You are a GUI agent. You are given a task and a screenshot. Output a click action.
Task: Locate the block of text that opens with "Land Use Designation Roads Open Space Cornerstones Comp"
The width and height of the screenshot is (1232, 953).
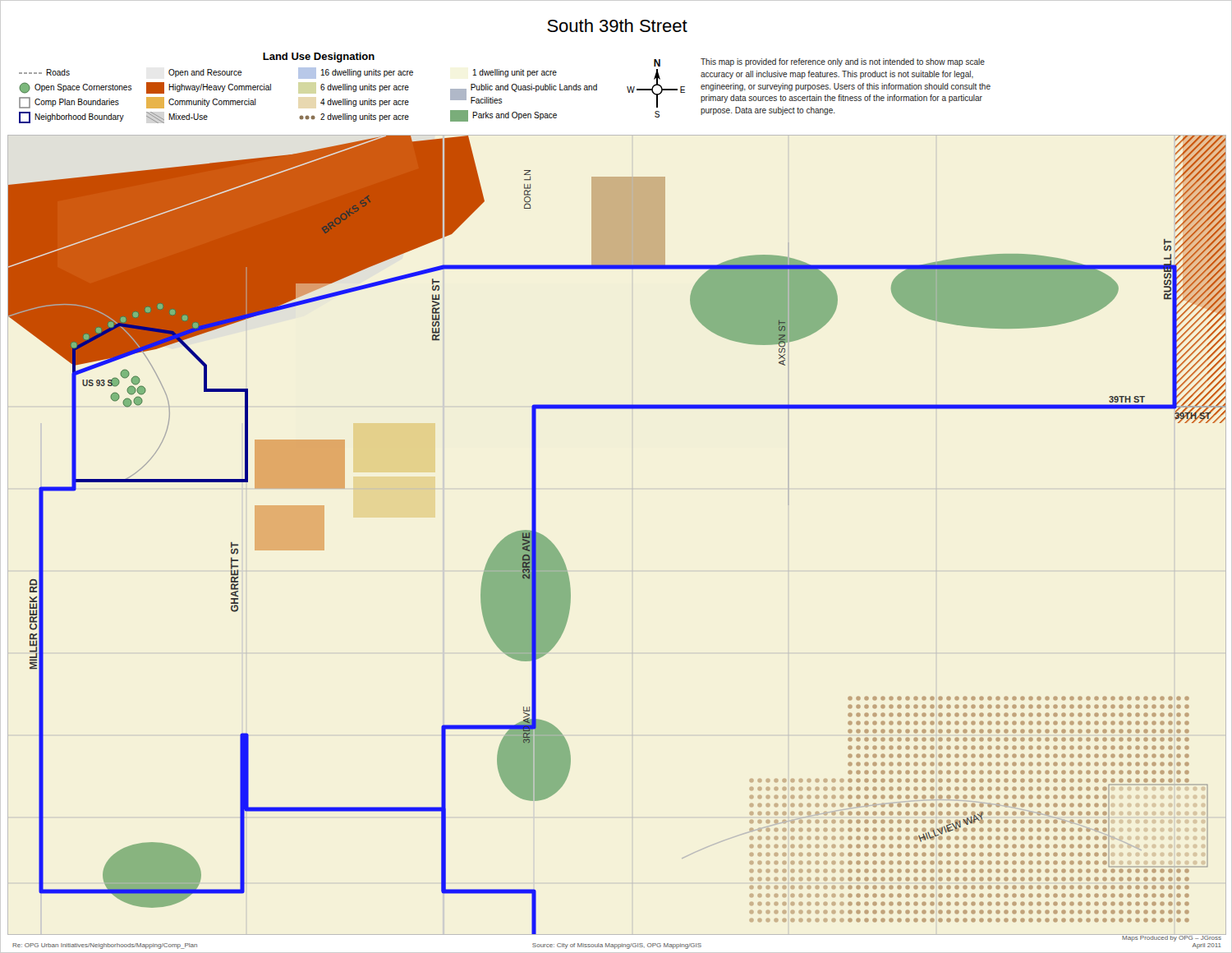point(319,87)
